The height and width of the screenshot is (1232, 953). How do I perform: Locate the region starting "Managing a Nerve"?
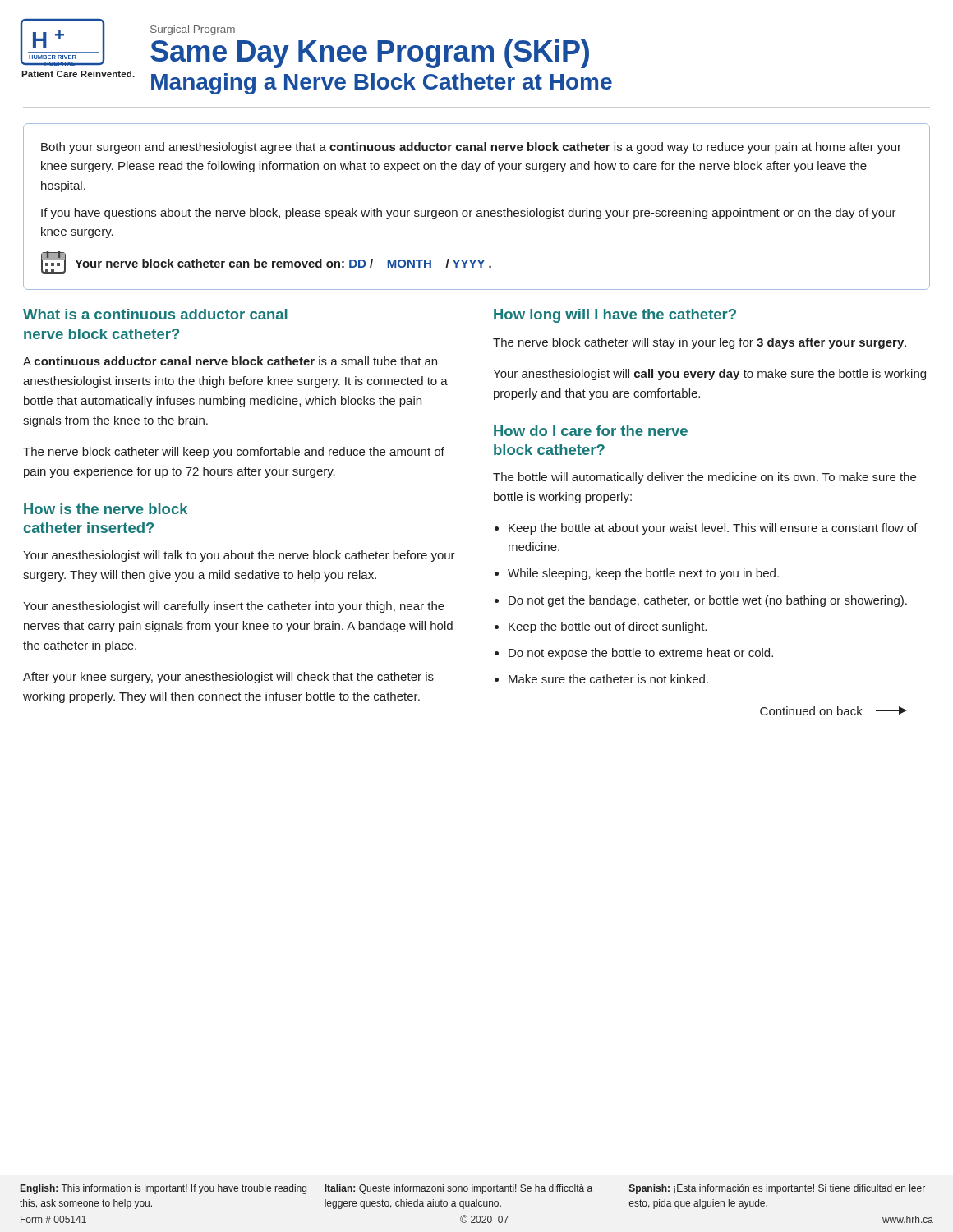[x=381, y=81]
